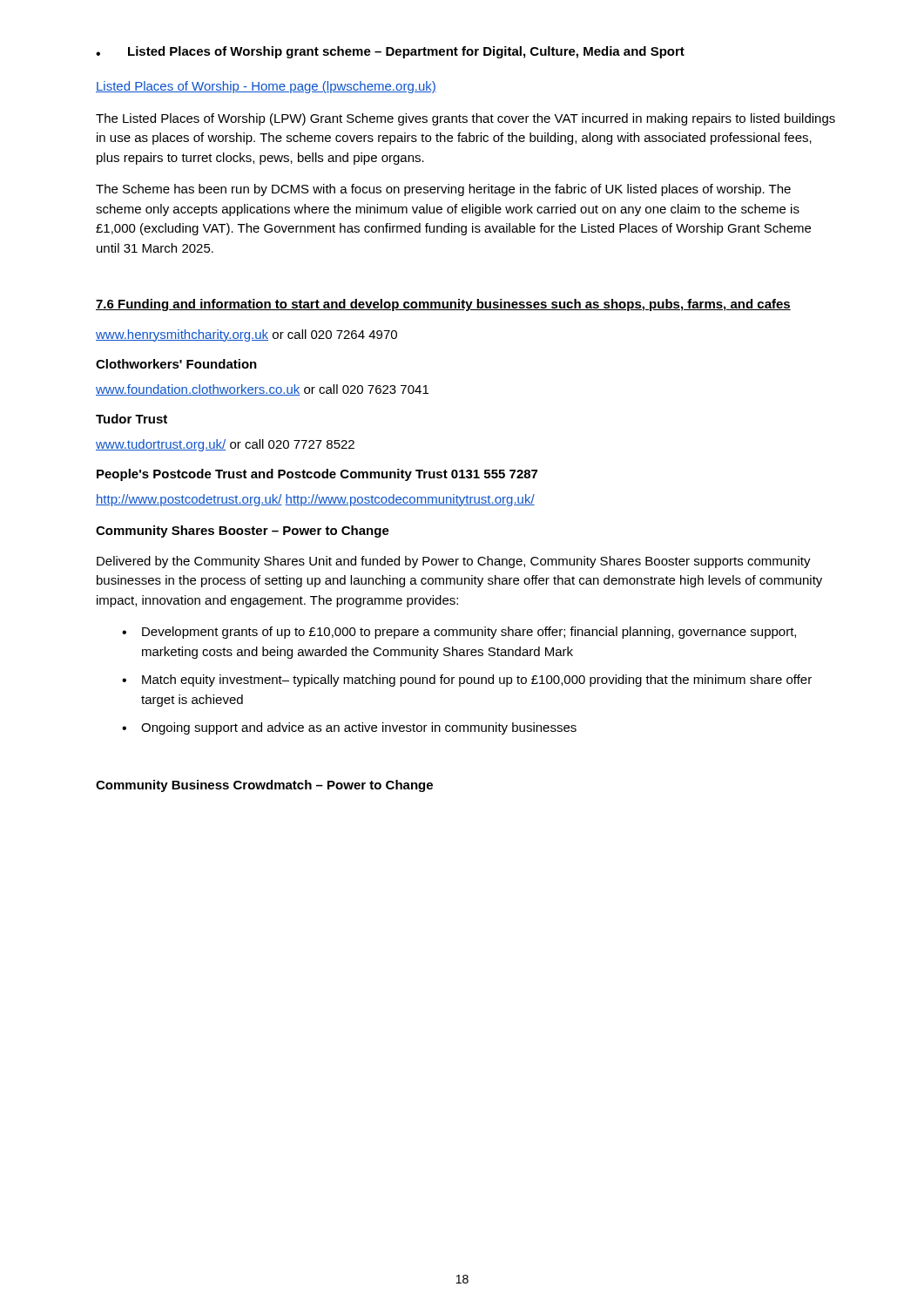Click on the text block with the text "www.foundation.clothworkers.co.uk or call"
The height and width of the screenshot is (1307, 924).
262,389
